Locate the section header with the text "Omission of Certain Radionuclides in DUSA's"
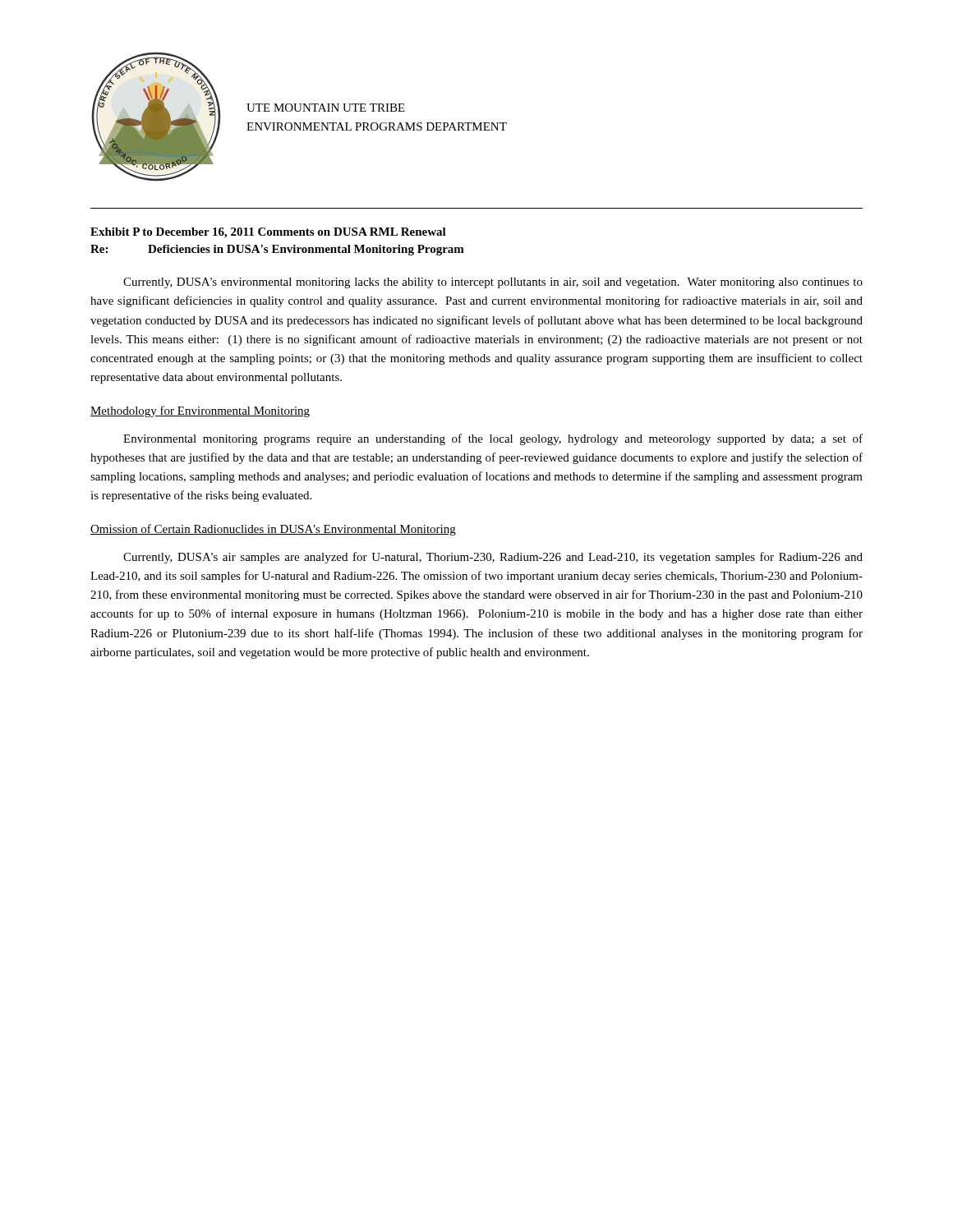Screen dimensions: 1232x953 point(273,529)
